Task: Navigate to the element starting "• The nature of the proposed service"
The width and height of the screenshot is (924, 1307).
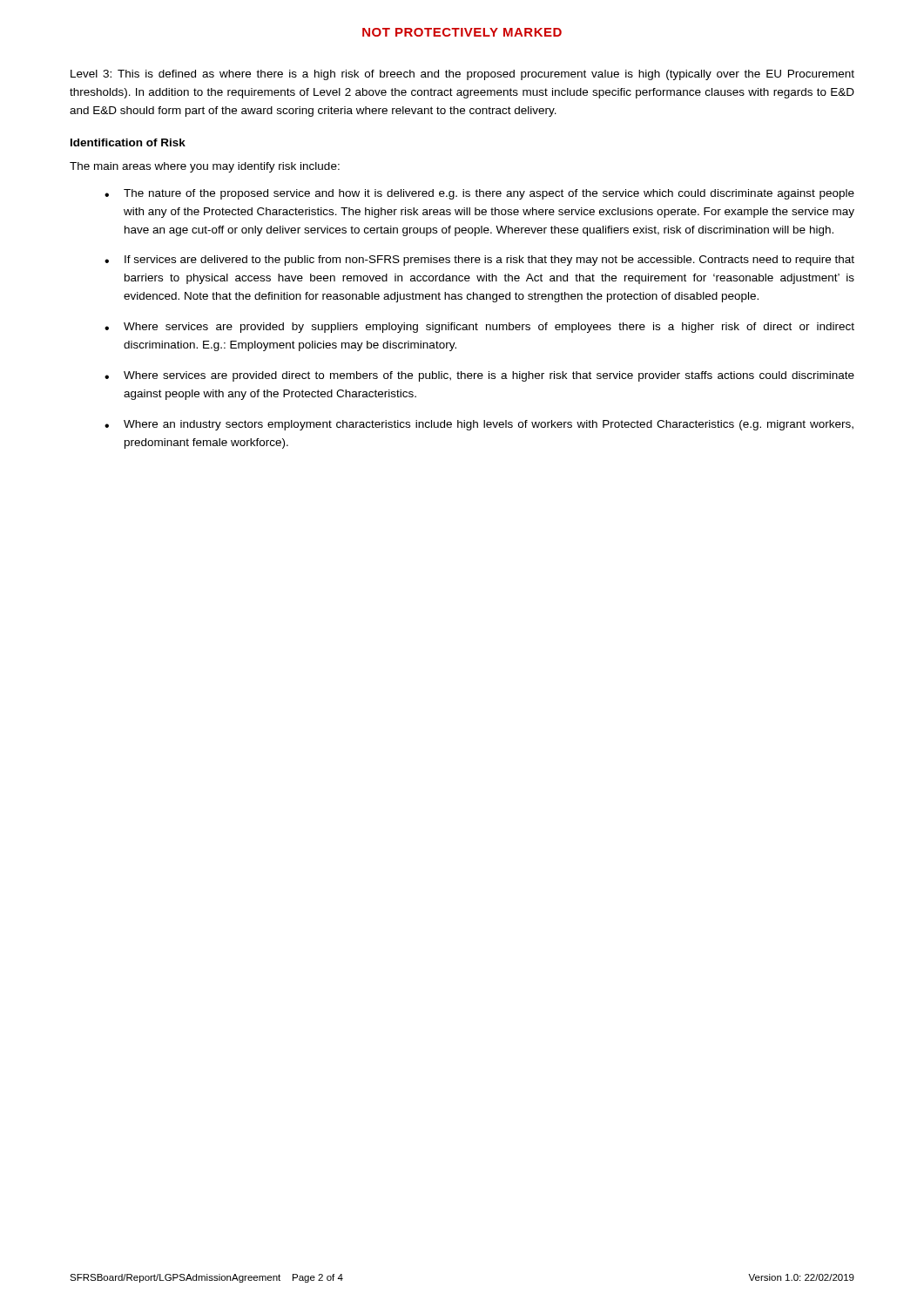Action: tap(479, 212)
